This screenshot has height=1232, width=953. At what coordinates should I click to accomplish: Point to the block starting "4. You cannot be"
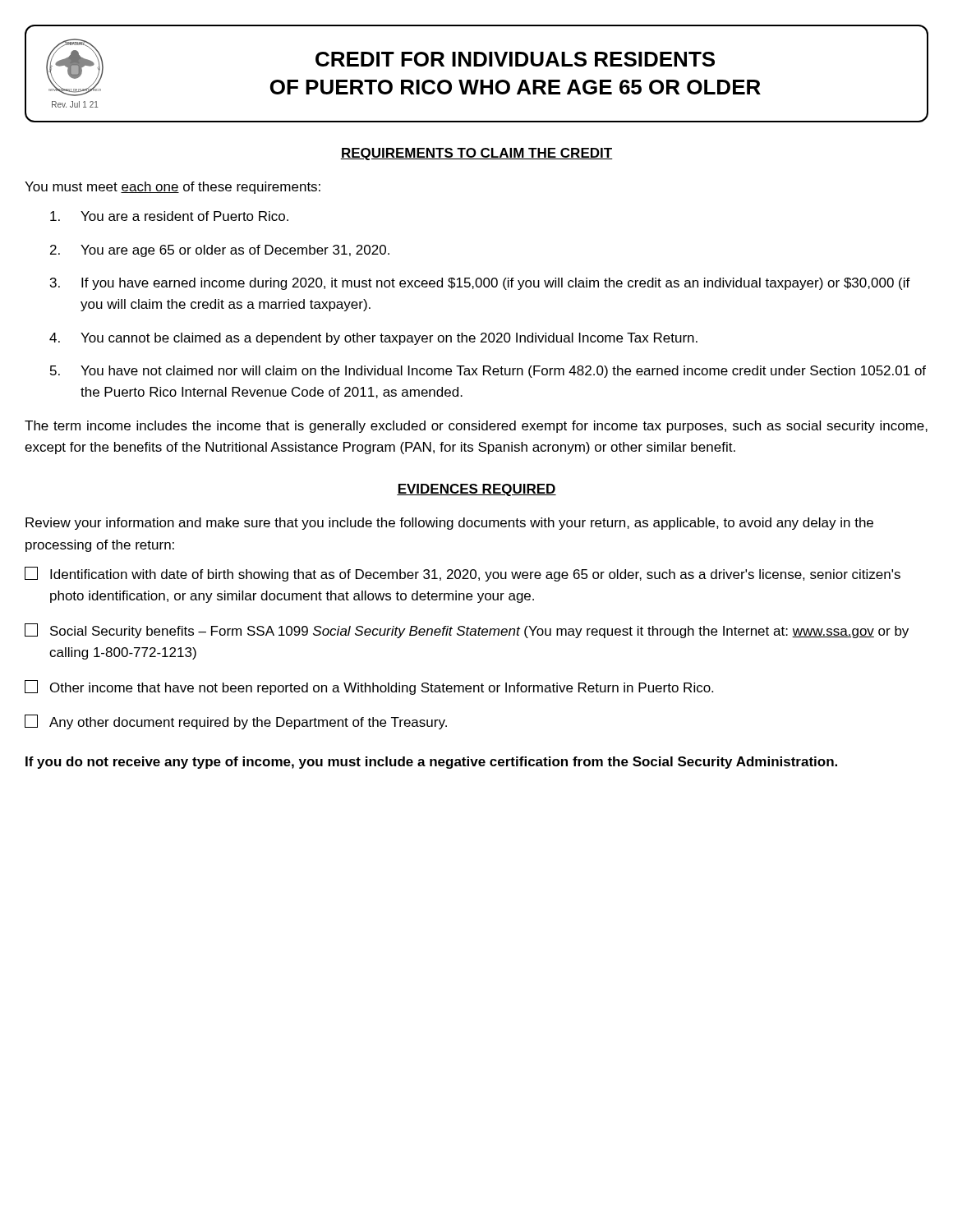[362, 338]
